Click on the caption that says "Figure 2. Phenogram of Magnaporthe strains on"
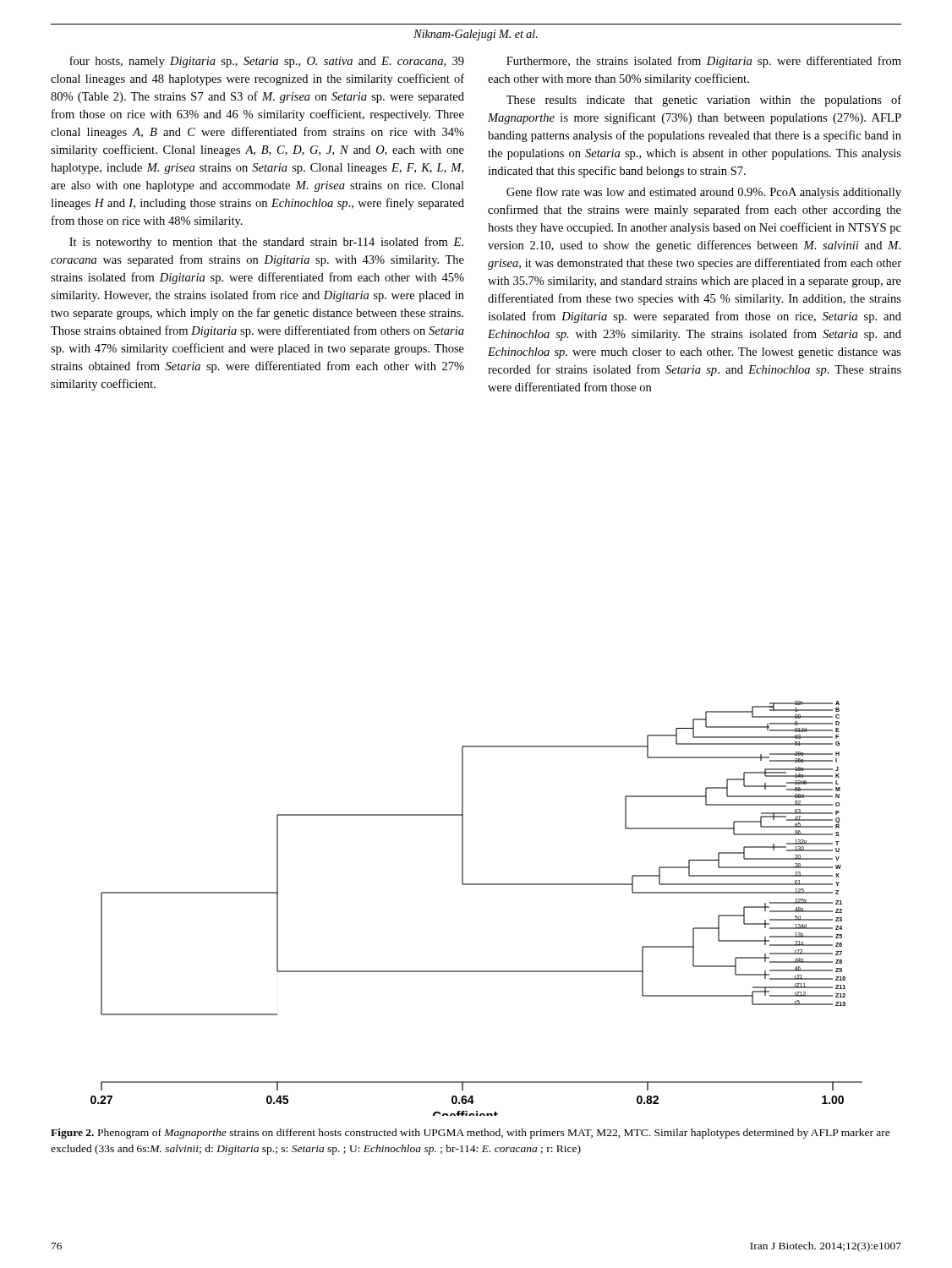The image size is (952, 1268). click(470, 1140)
